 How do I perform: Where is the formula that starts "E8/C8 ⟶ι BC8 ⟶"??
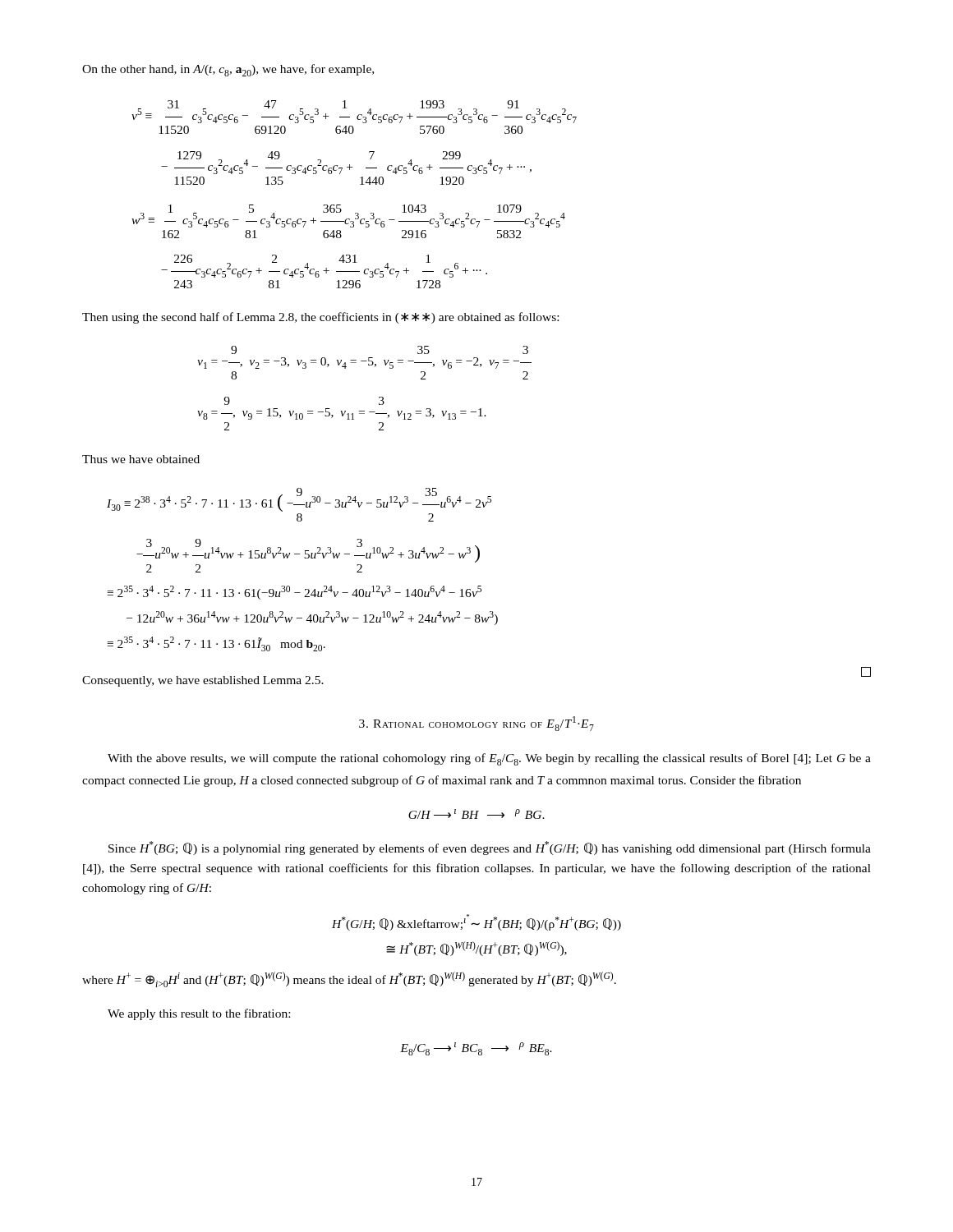[x=476, y=1048]
